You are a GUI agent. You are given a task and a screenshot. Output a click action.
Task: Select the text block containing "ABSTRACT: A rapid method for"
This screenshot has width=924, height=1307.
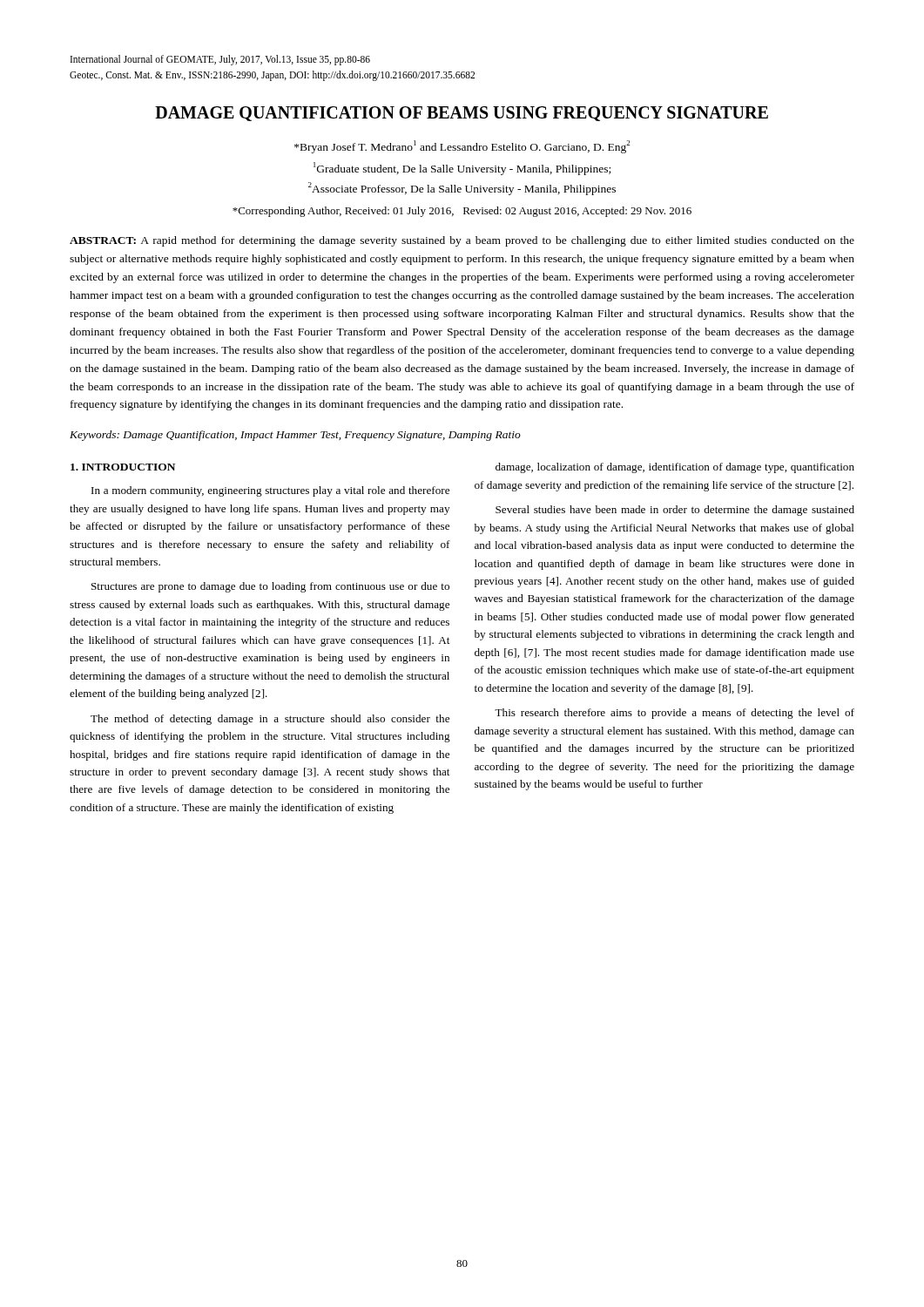point(462,322)
